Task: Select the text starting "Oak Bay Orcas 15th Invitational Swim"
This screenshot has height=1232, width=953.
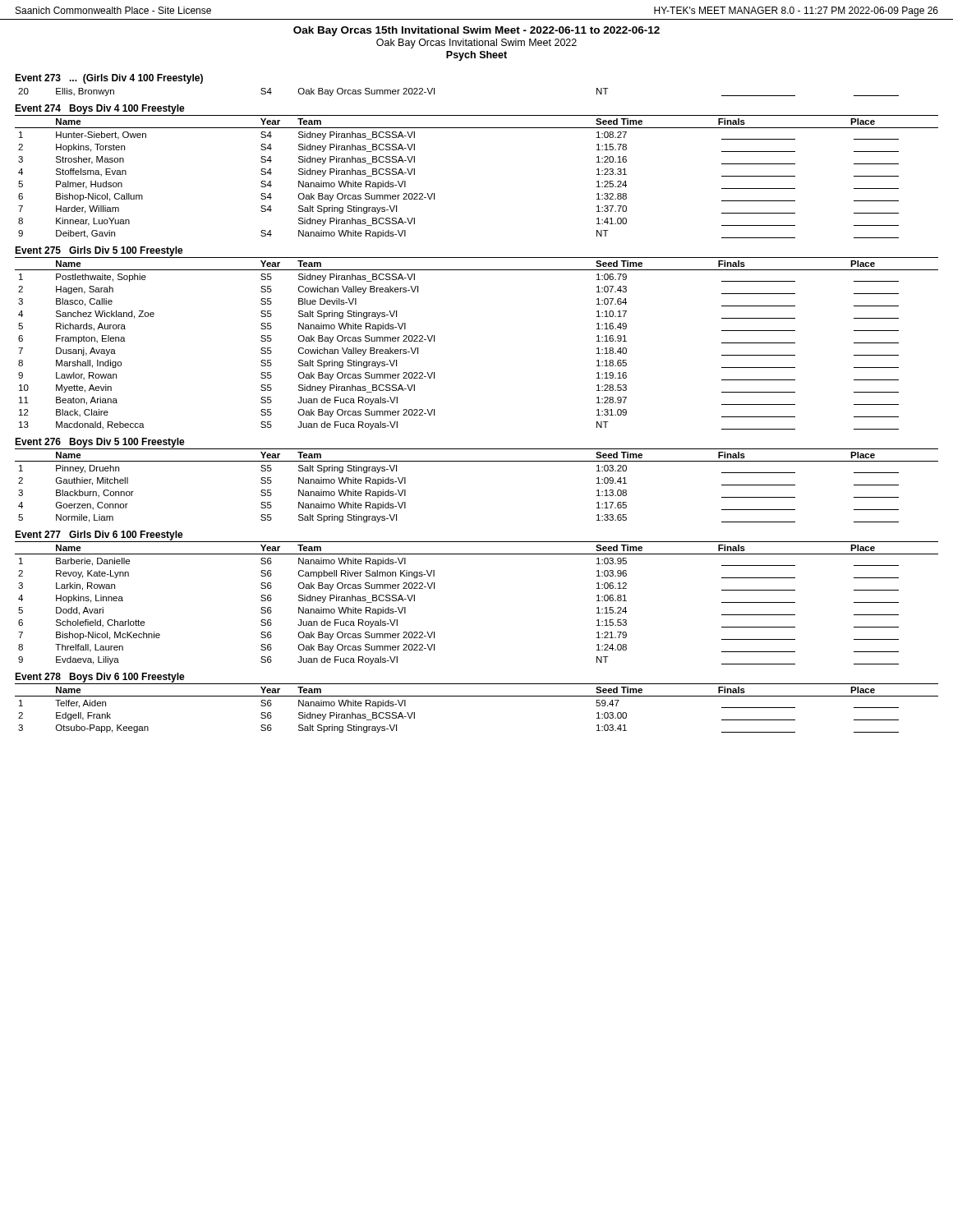Action: [x=476, y=30]
